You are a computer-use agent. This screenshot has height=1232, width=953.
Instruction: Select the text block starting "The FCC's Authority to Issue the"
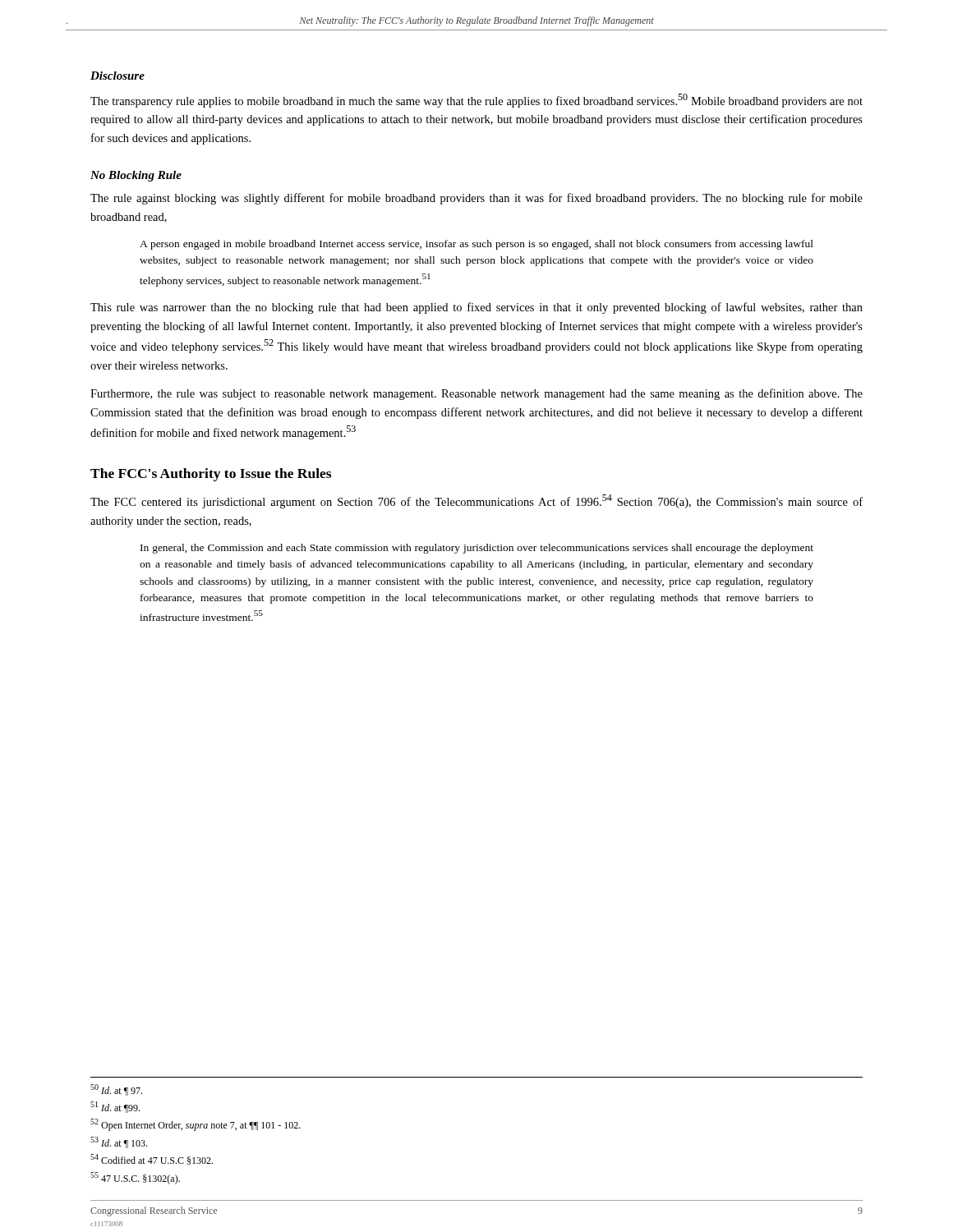click(x=211, y=473)
